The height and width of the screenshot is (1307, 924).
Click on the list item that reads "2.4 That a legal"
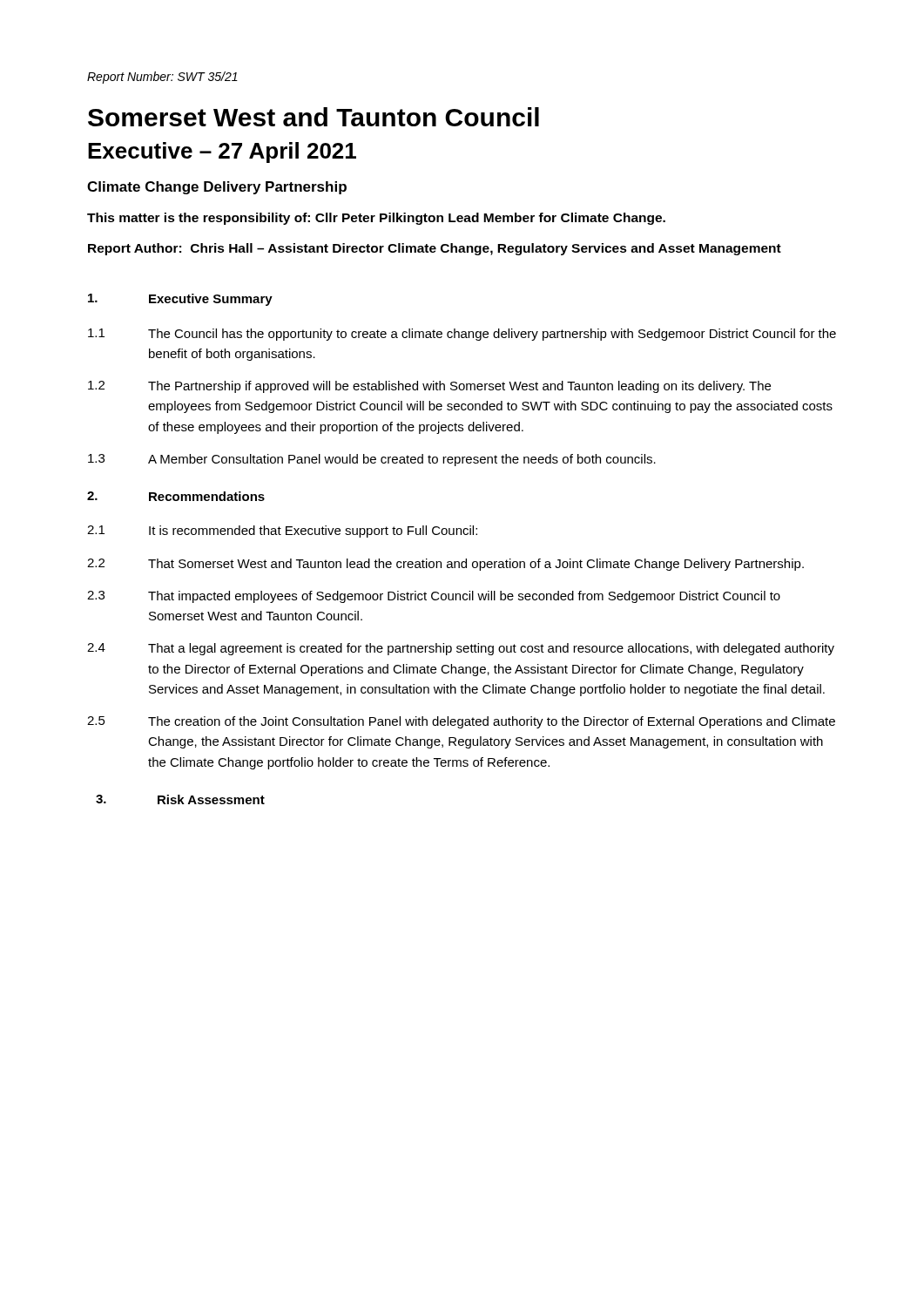tap(462, 669)
